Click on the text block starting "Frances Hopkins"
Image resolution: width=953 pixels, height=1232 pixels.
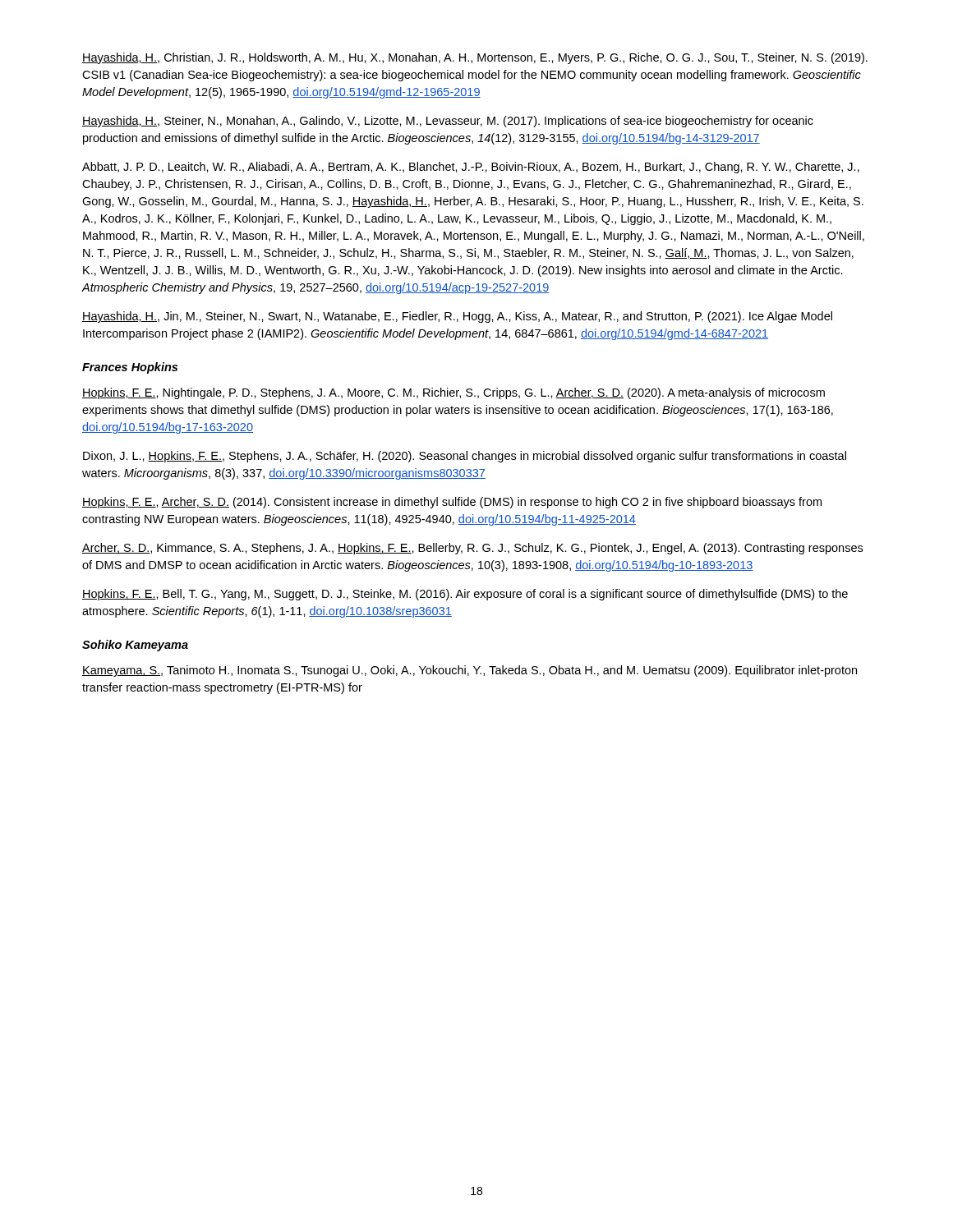[x=130, y=367]
